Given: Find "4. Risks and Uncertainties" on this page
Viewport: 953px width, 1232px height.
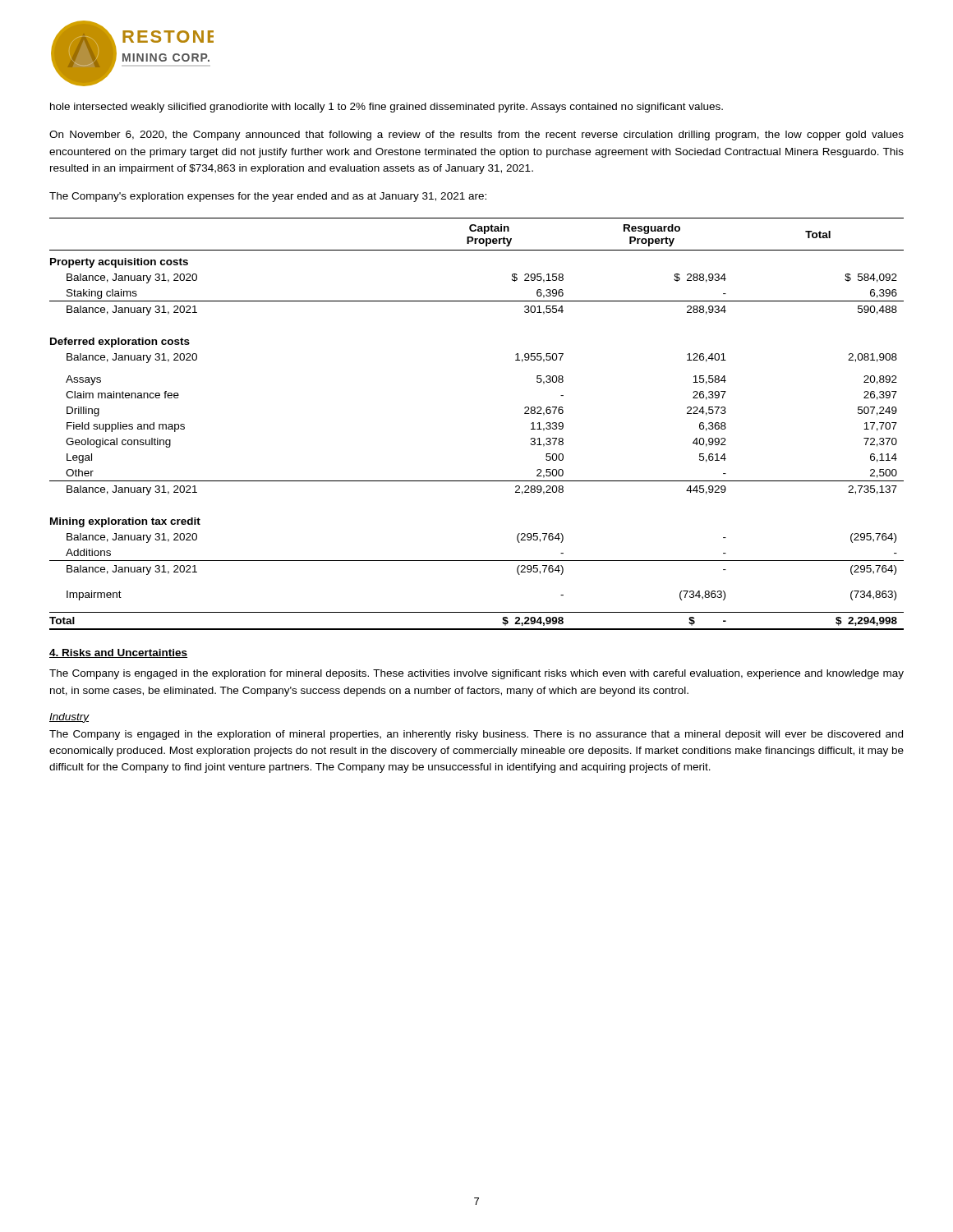Looking at the screenshot, I should (118, 653).
